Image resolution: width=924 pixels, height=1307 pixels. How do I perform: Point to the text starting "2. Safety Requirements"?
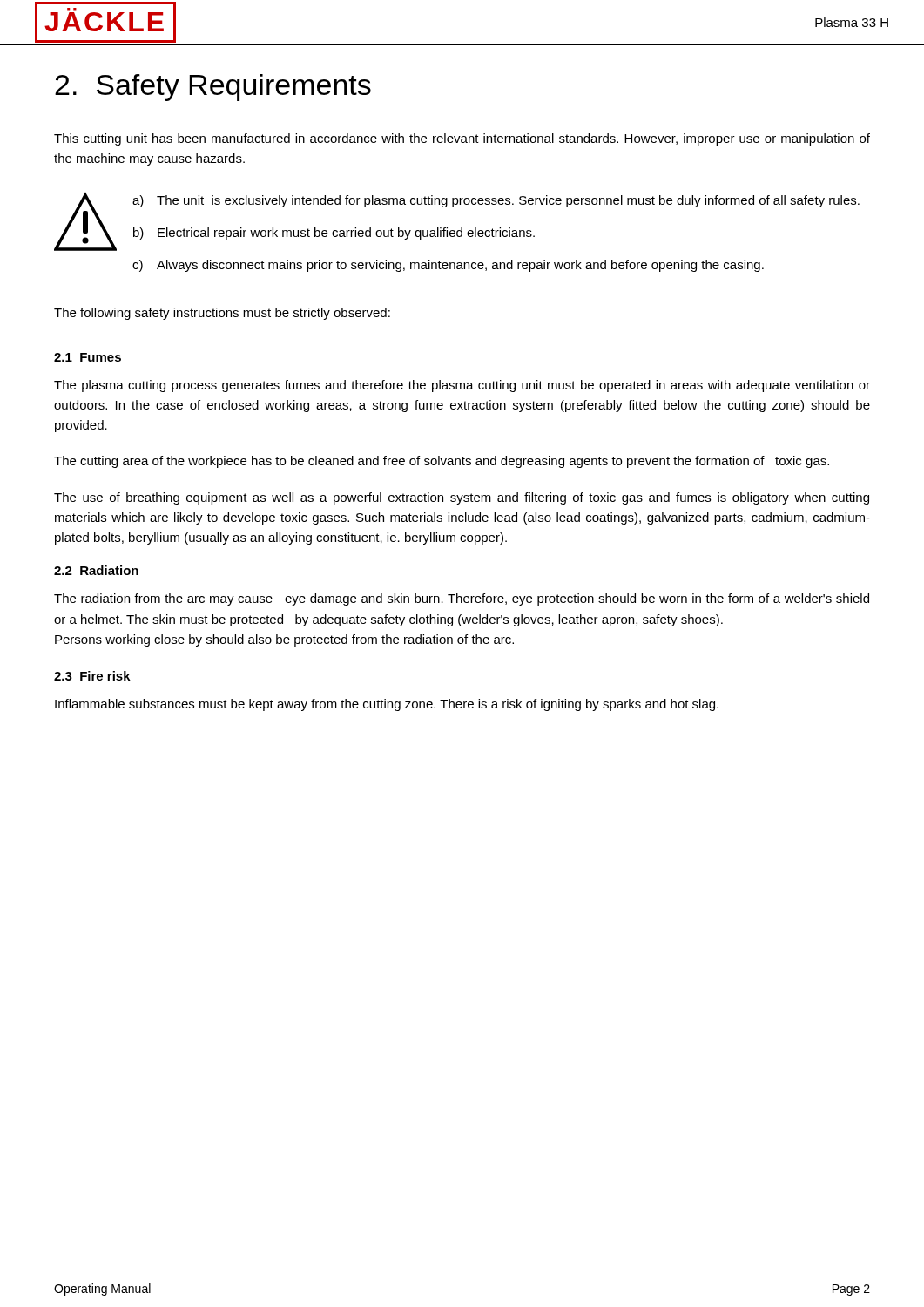coord(213,88)
